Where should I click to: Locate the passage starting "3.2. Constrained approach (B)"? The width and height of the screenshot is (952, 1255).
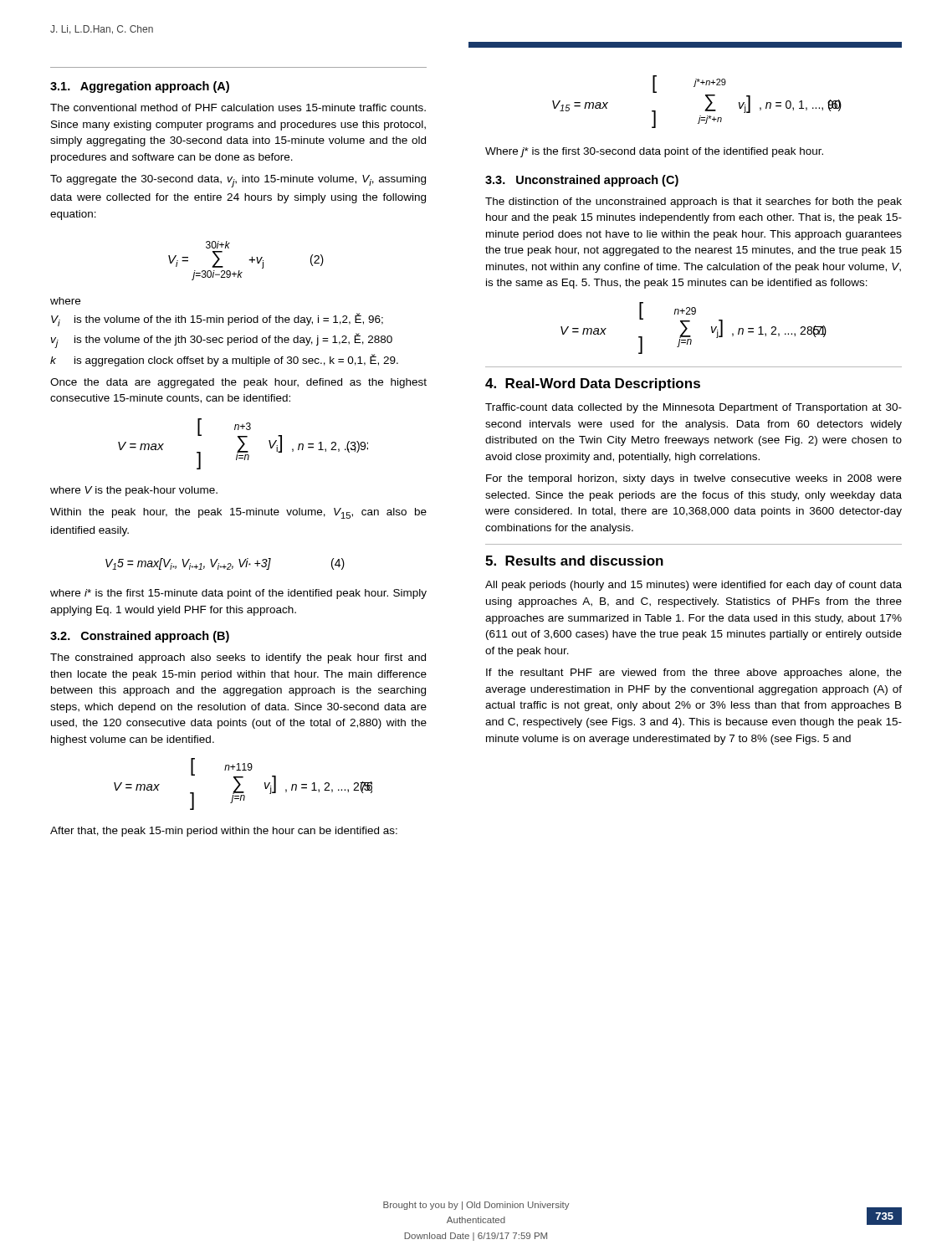(140, 636)
